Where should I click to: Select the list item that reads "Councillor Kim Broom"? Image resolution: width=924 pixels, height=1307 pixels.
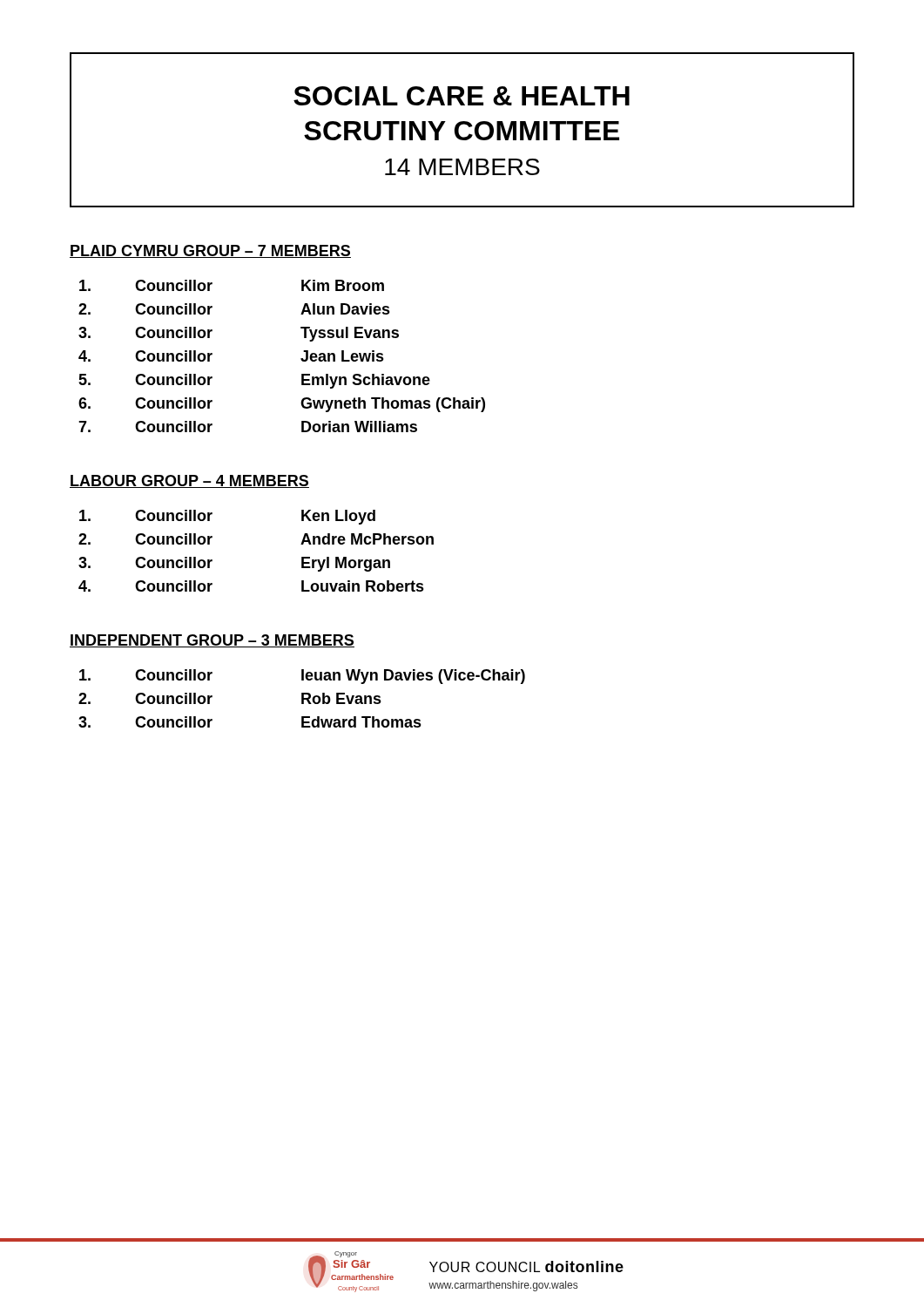(x=169, y=284)
